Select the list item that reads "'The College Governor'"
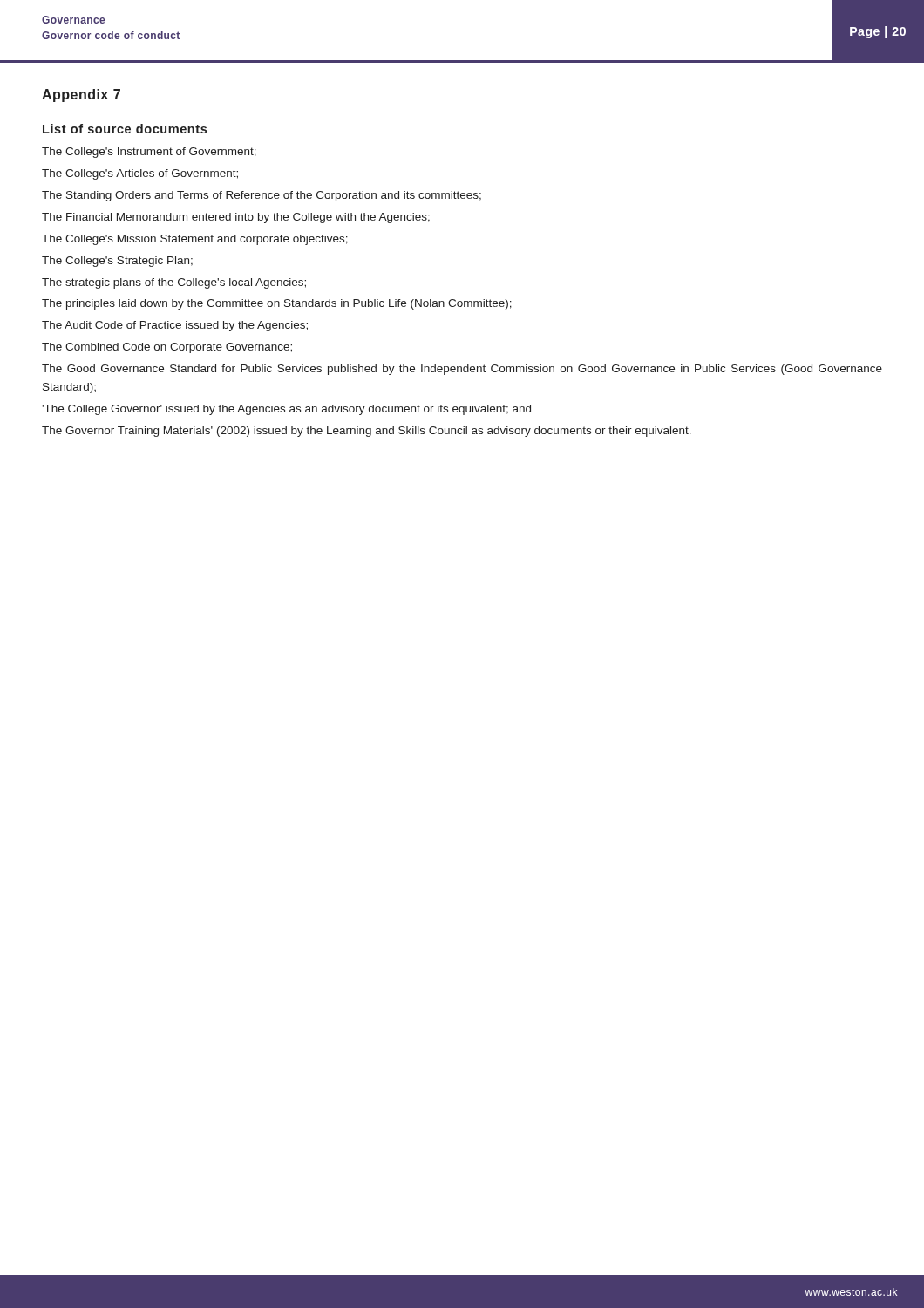Image resolution: width=924 pixels, height=1308 pixels. coord(287,409)
